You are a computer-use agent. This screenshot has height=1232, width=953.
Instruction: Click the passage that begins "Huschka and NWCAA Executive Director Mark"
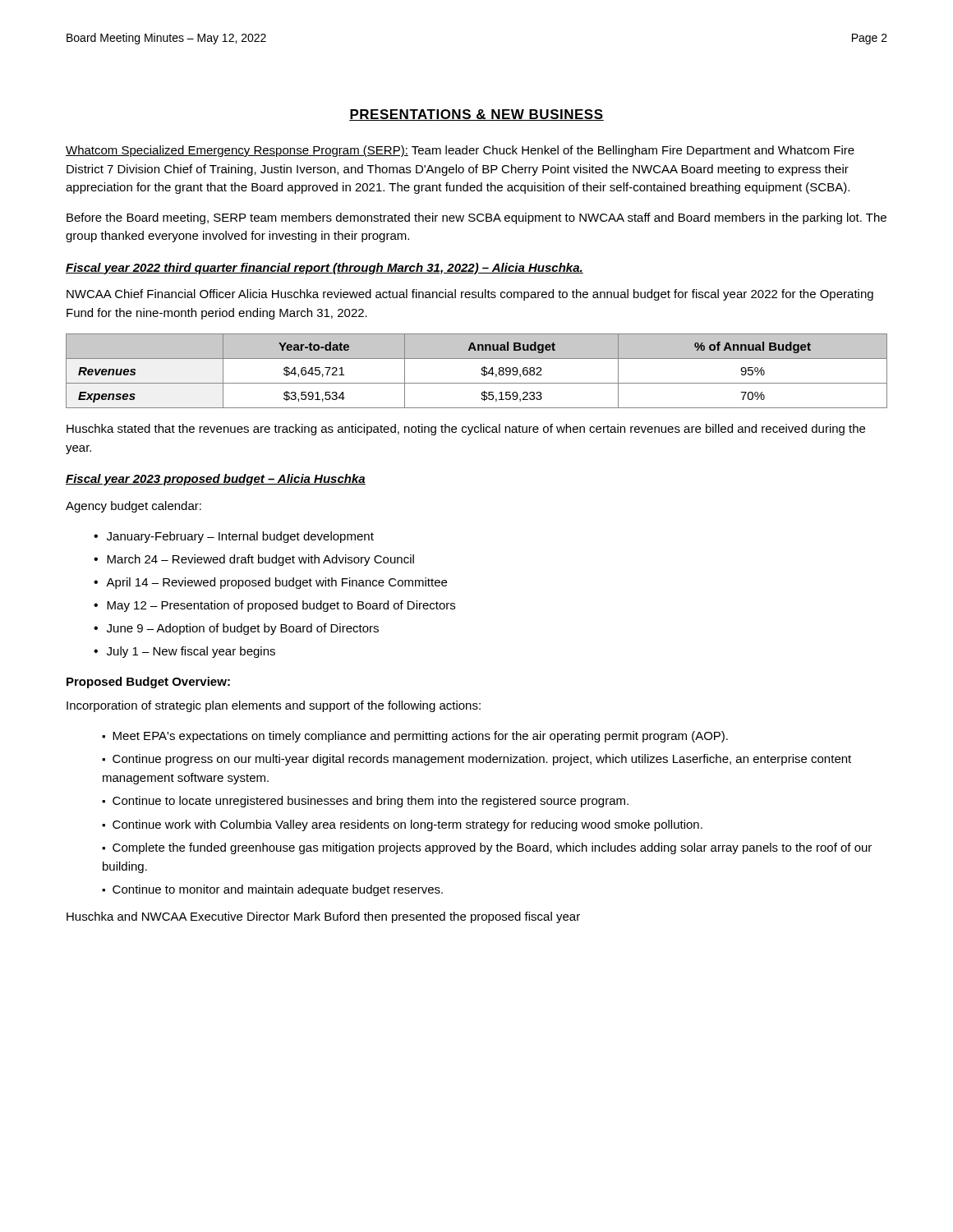click(323, 916)
